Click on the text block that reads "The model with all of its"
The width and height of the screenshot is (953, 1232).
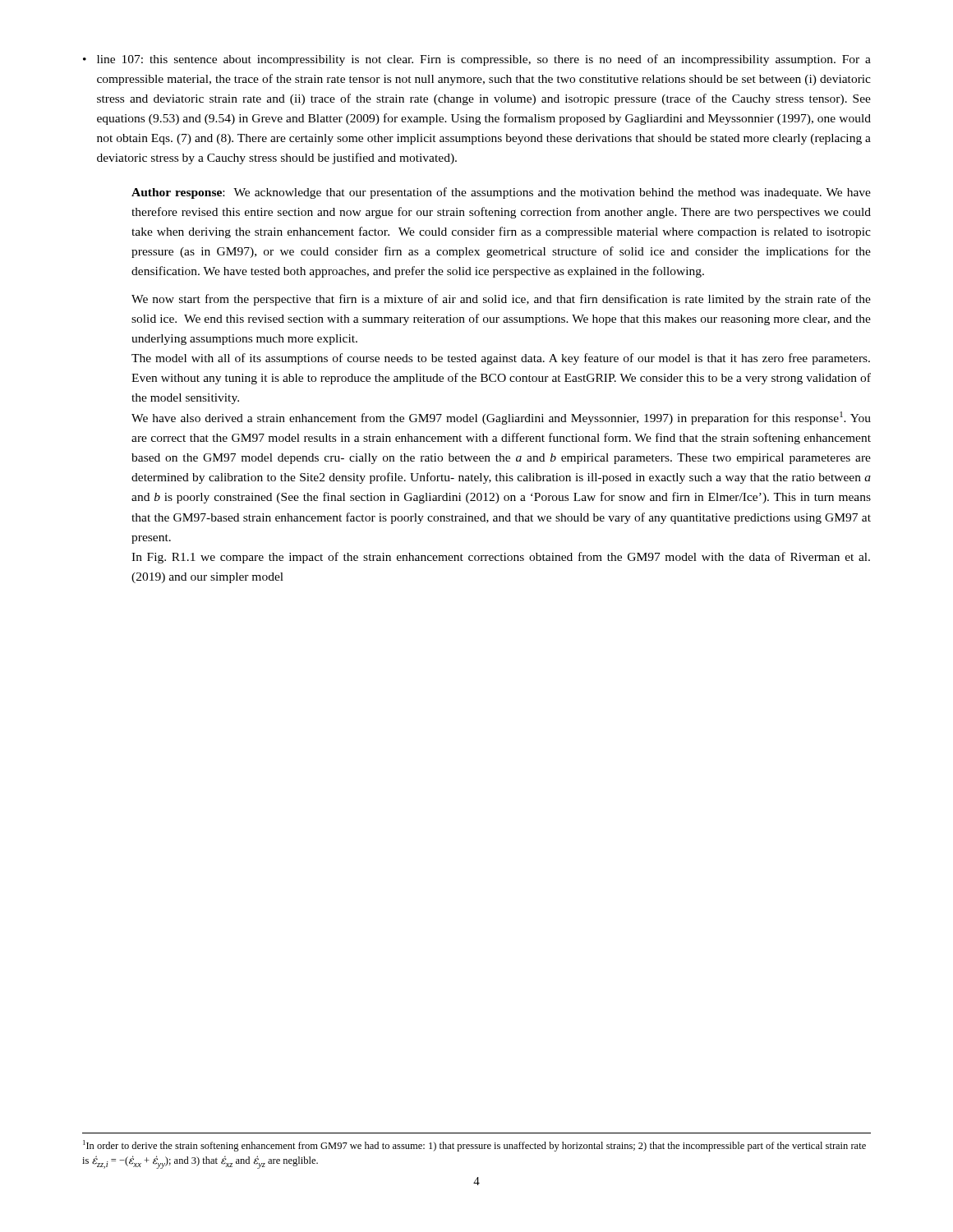click(501, 378)
